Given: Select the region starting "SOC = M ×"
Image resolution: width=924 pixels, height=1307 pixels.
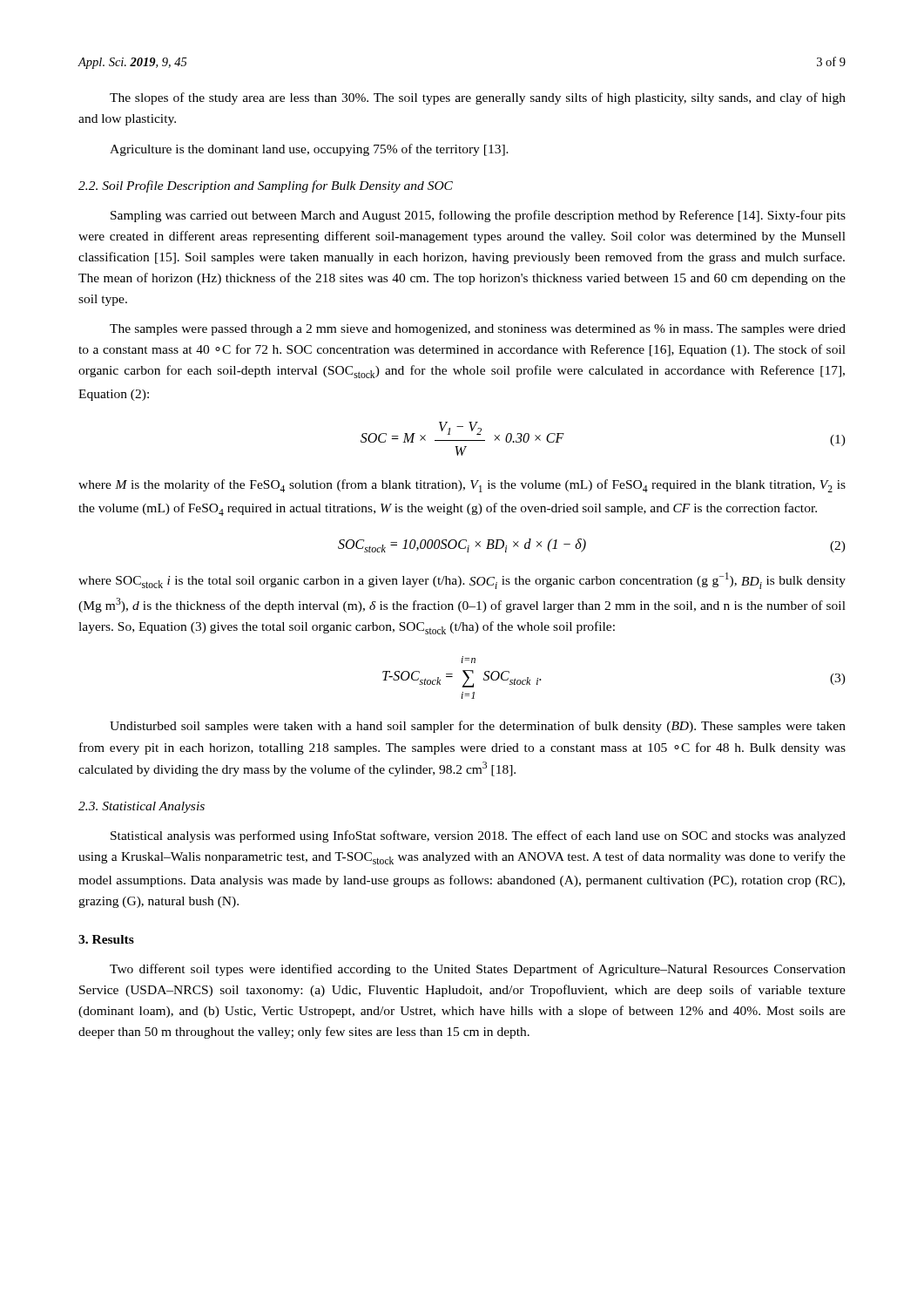Looking at the screenshot, I should (x=459, y=440).
